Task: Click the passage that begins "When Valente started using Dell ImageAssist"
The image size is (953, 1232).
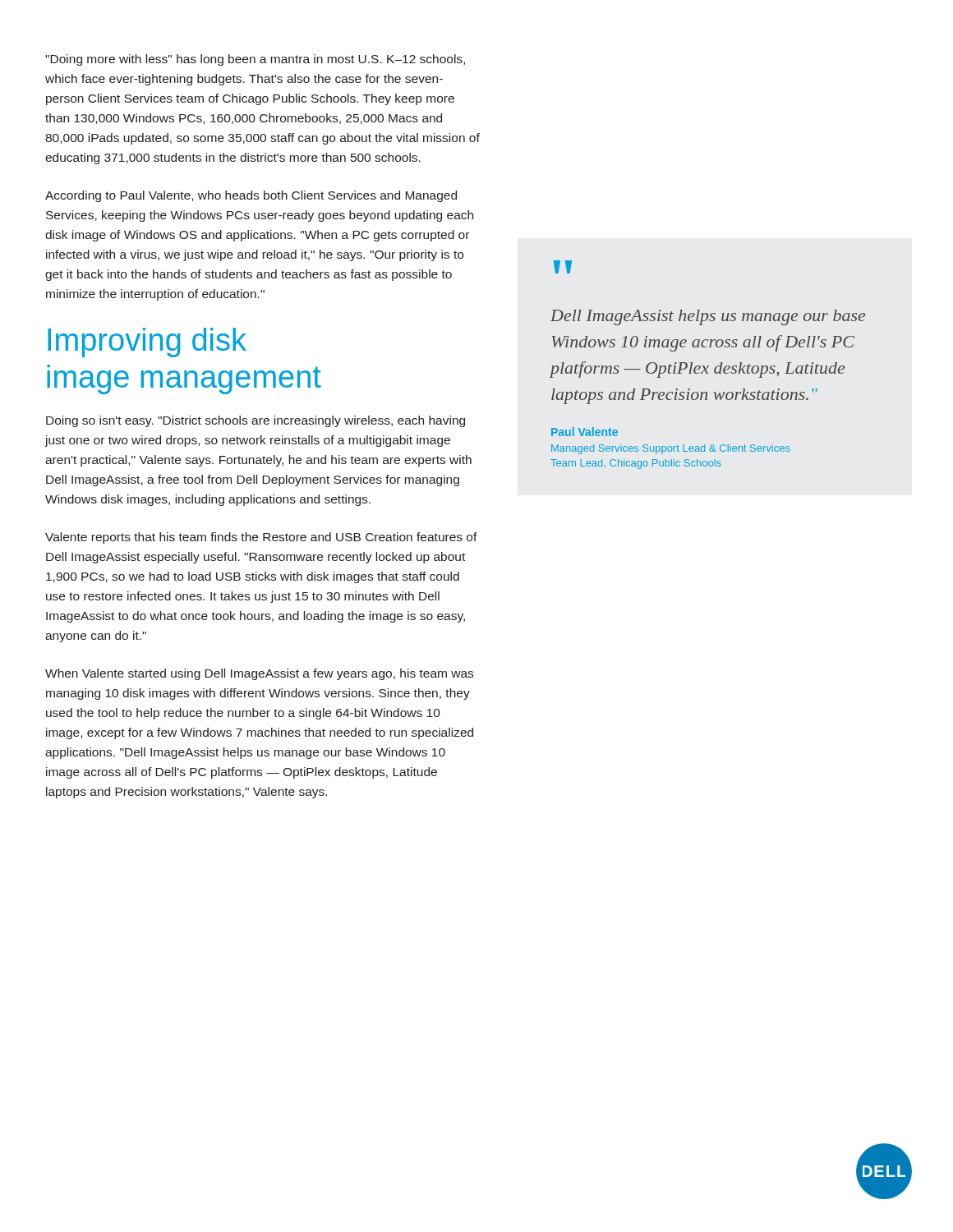Action: [260, 732]
